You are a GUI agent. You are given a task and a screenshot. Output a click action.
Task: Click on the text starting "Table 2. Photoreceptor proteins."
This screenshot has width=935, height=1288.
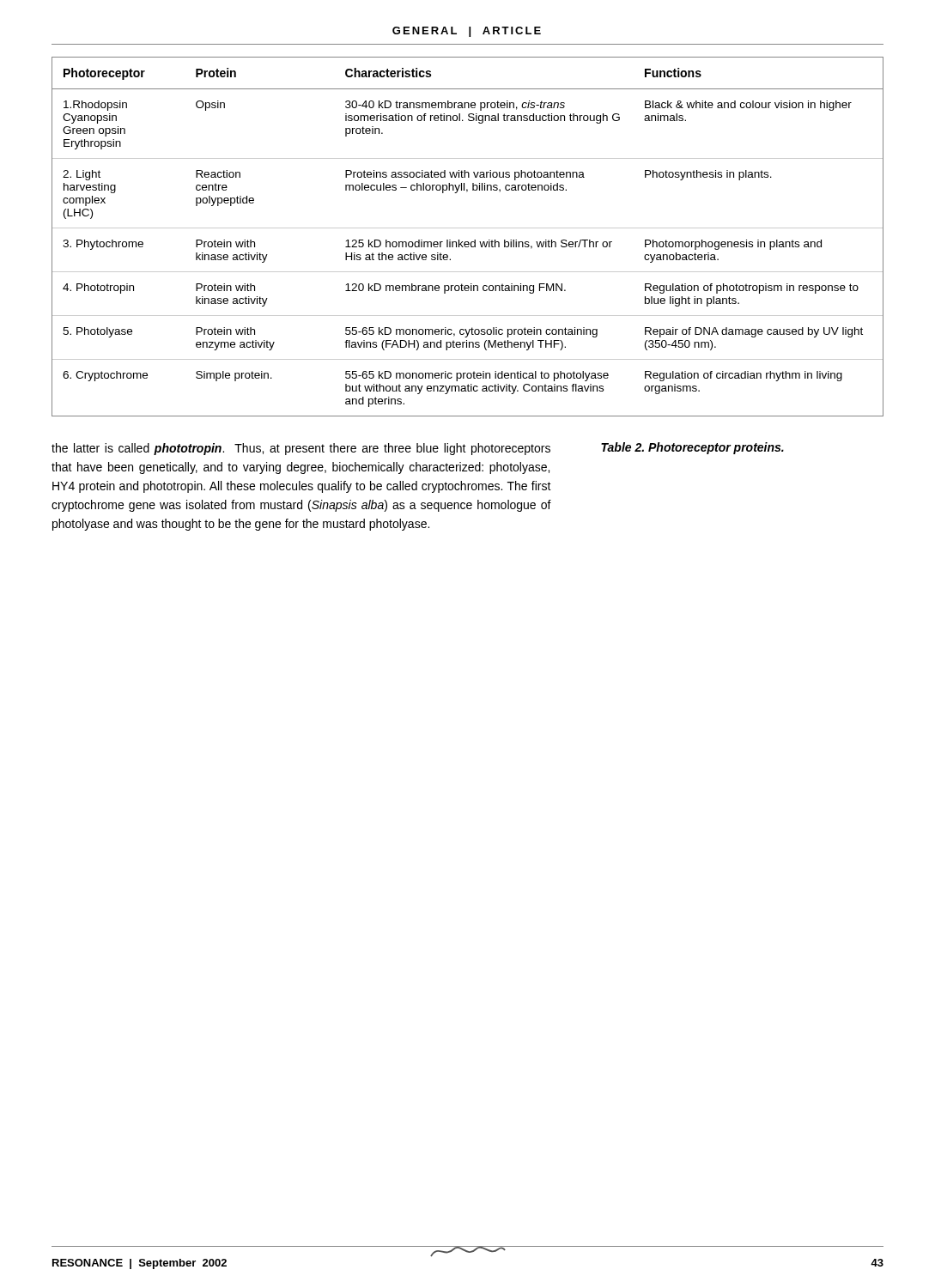click(693, 447)
